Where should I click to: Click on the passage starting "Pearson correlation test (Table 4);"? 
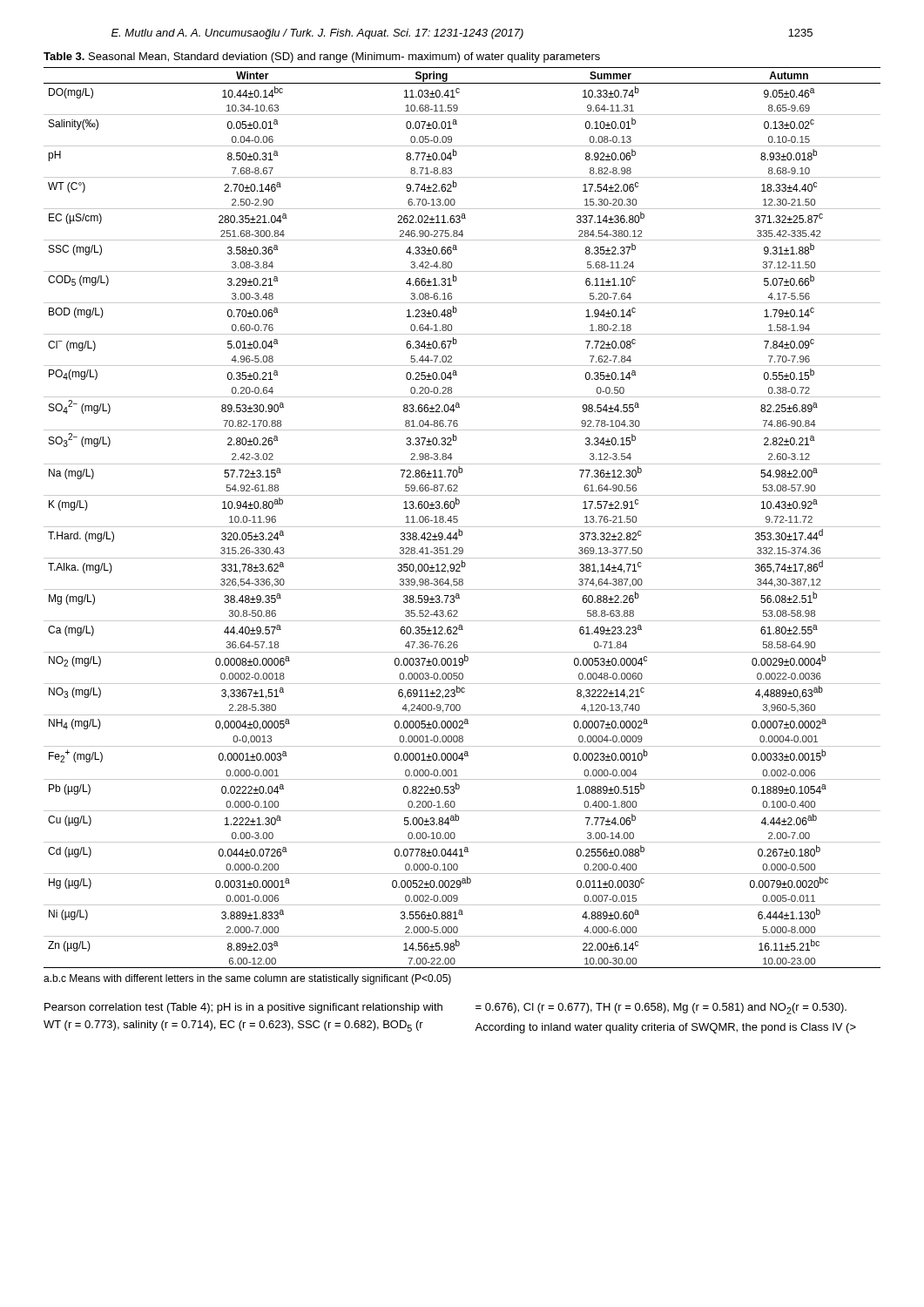tap(445, 1009)
